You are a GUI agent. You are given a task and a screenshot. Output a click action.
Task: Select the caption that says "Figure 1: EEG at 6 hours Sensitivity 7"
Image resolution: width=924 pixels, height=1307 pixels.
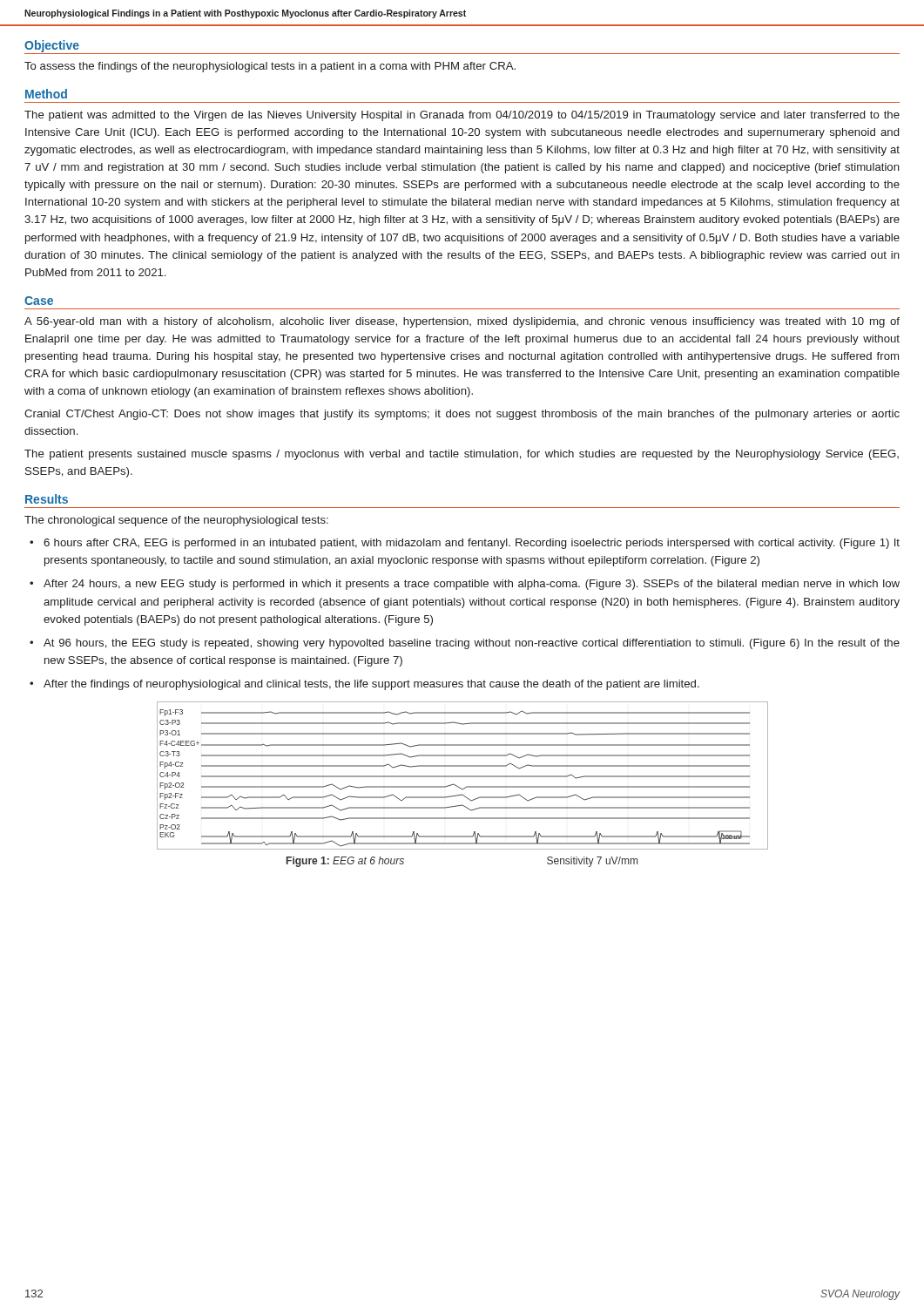point(344,860)
